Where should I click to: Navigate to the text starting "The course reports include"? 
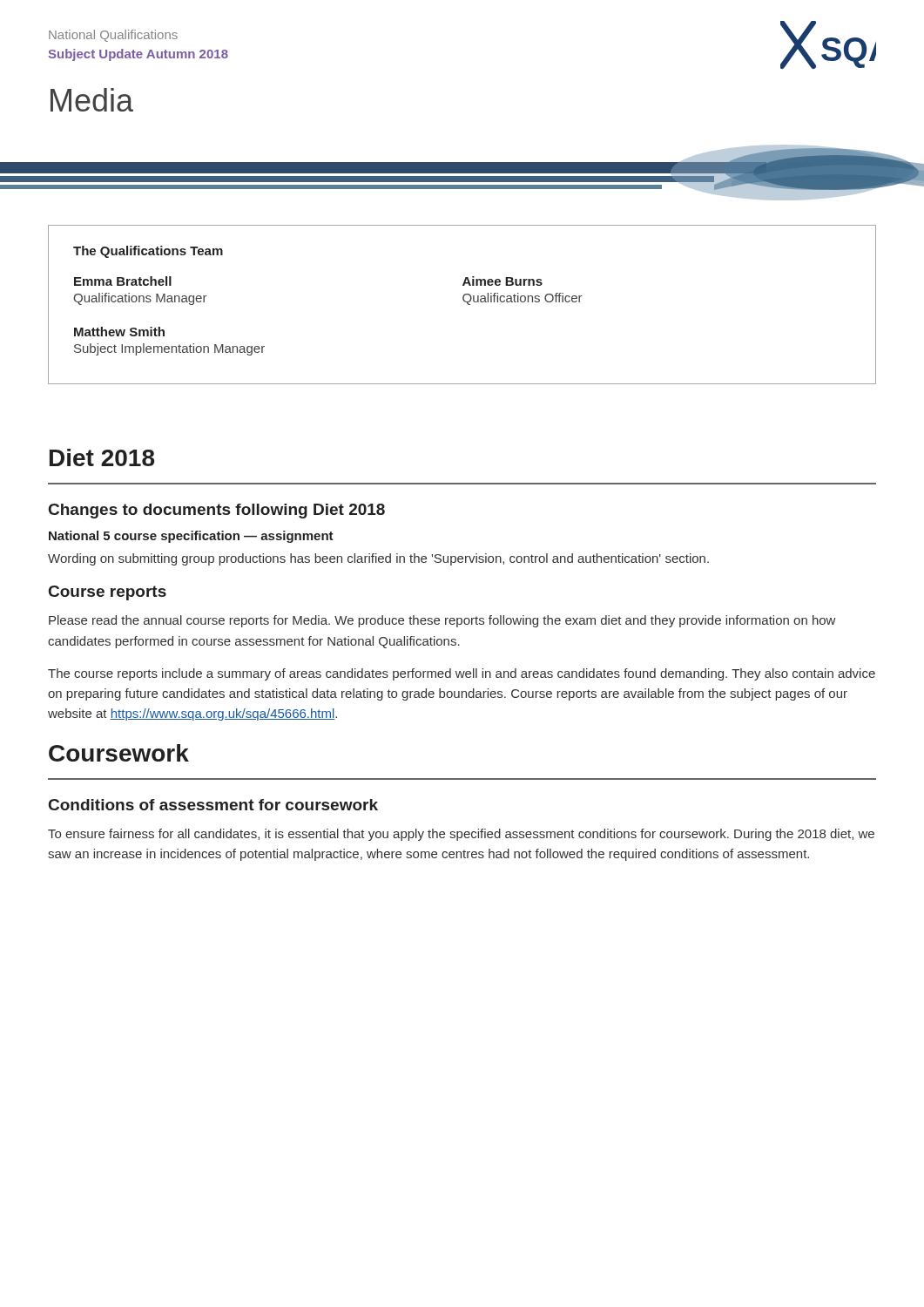(x=462, y=693)
